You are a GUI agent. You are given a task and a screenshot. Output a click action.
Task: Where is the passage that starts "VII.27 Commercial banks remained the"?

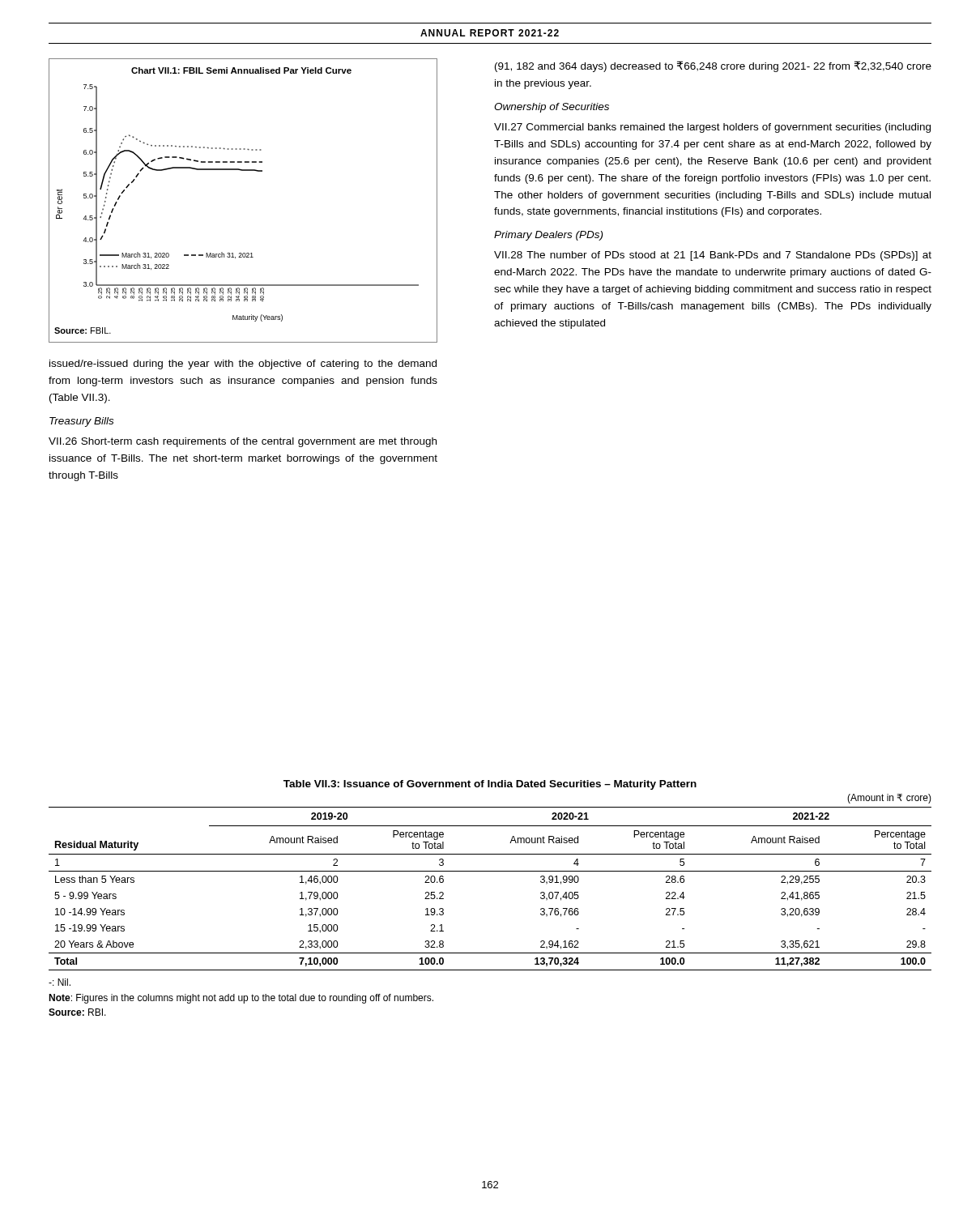tap(713, 169)
